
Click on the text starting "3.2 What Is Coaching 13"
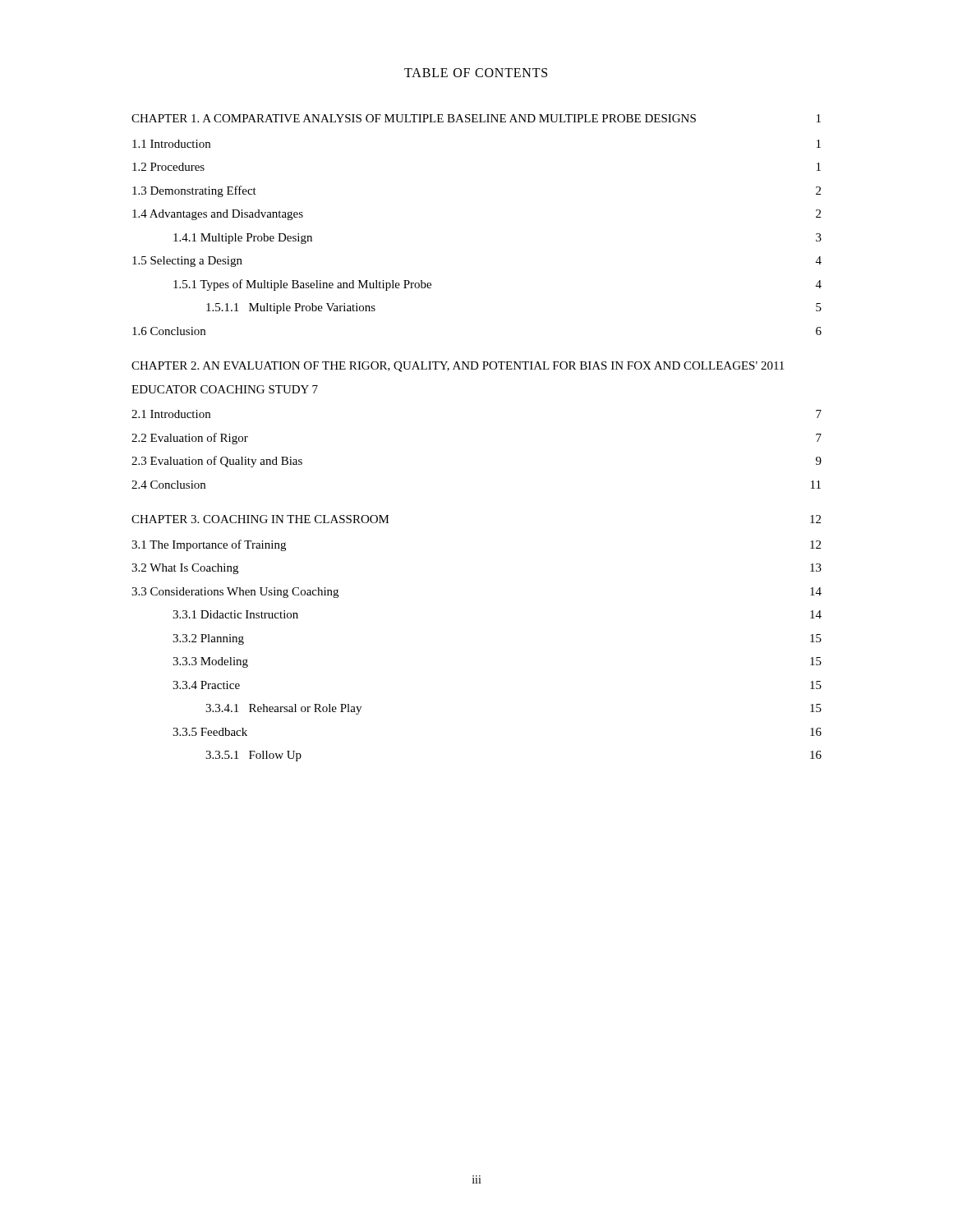click(x=186, y=569)
